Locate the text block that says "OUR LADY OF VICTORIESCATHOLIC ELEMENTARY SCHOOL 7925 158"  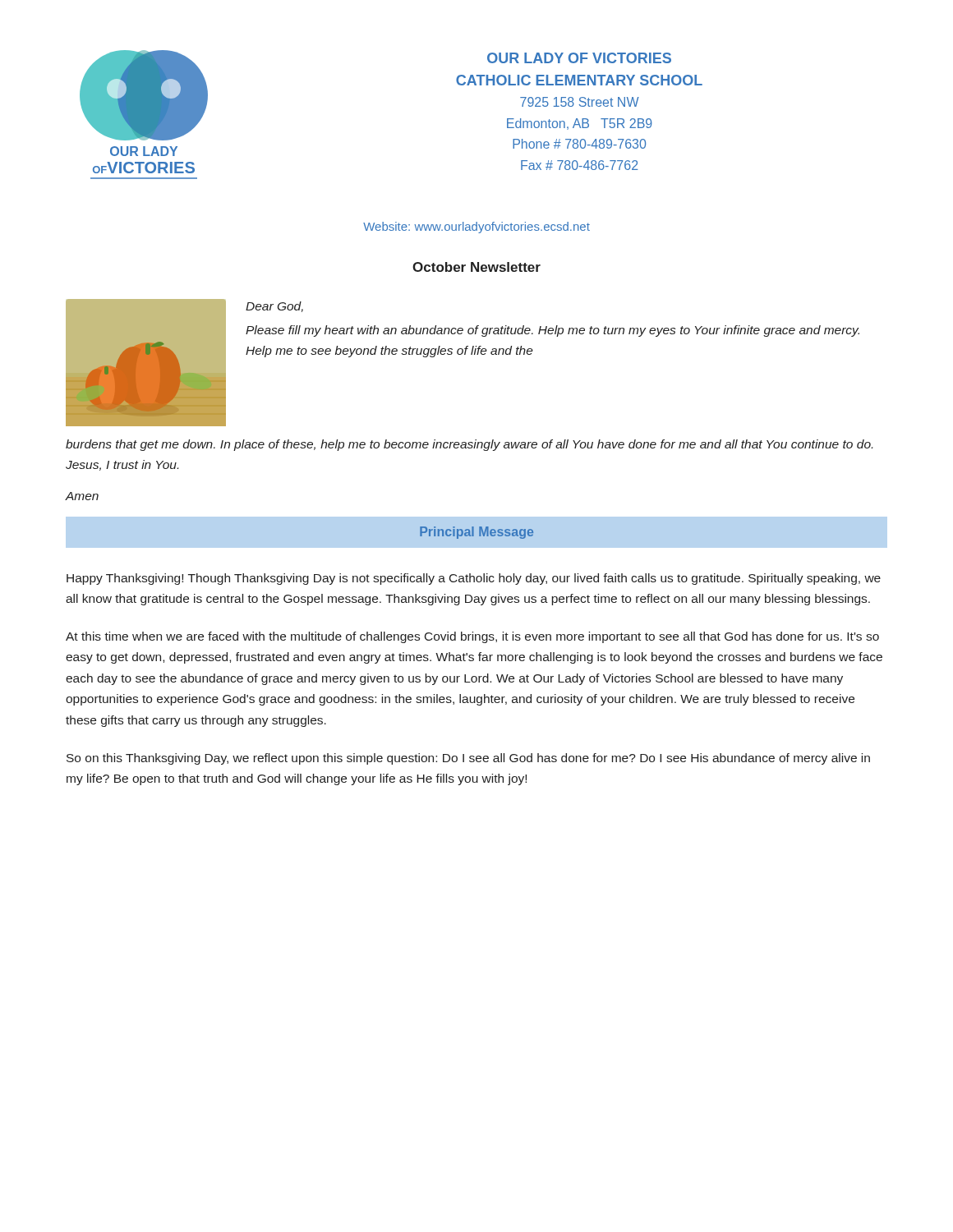coord(579,112)
